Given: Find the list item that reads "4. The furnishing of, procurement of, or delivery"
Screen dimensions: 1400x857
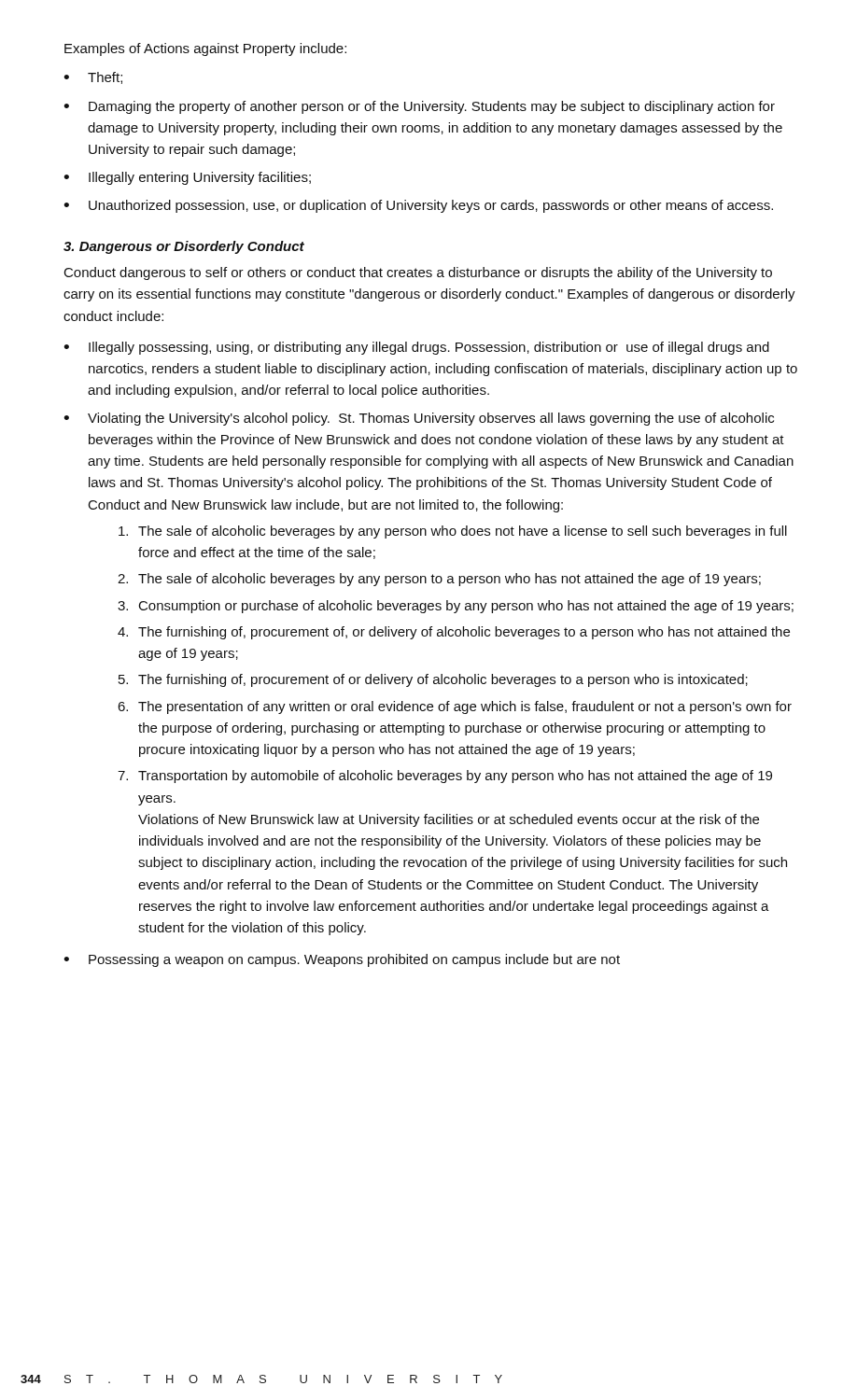Looking at the screenshot, I should pyautogui.click(x=459, y=642).
